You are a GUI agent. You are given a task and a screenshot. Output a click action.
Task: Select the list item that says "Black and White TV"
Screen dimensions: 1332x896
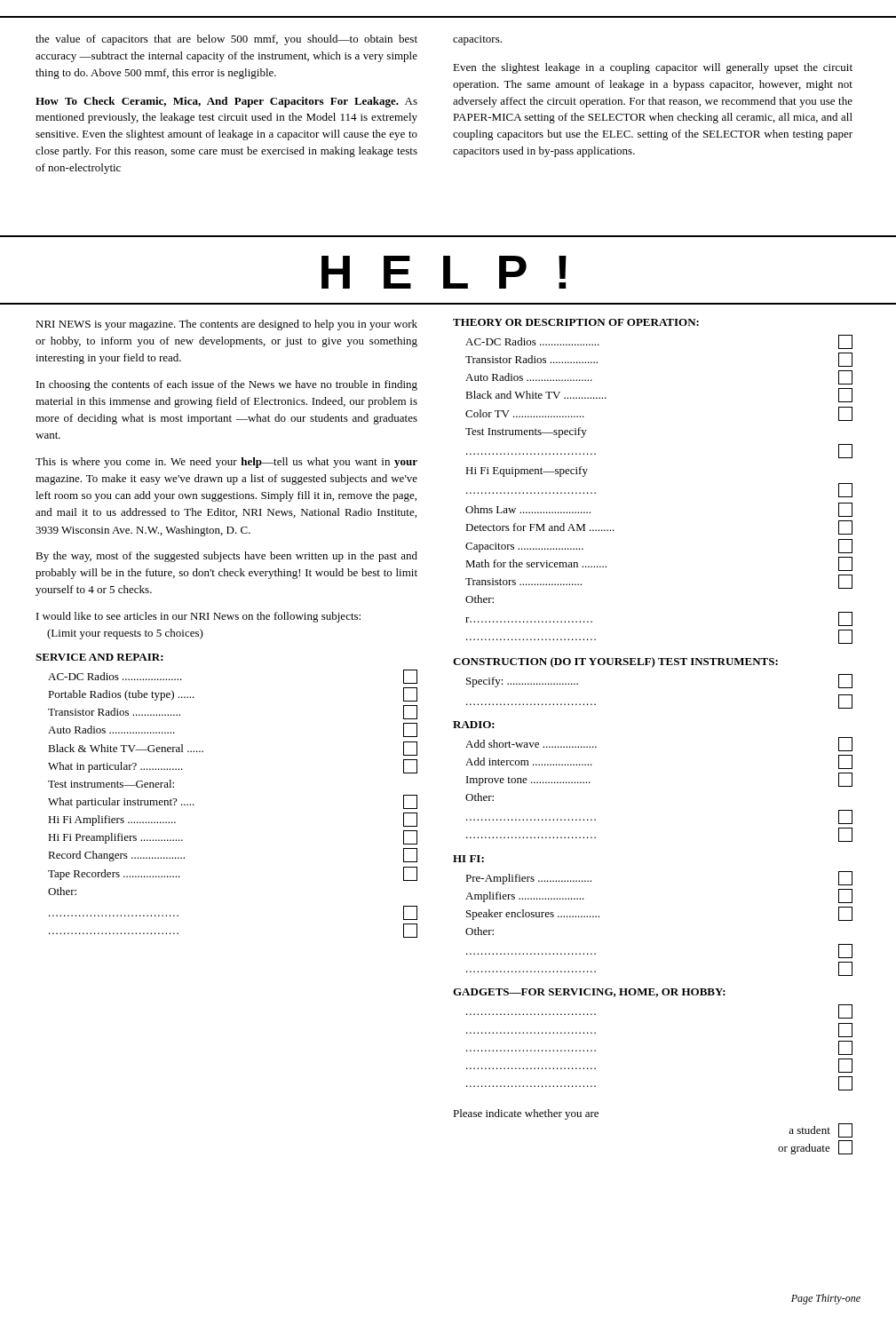point(539,395)
